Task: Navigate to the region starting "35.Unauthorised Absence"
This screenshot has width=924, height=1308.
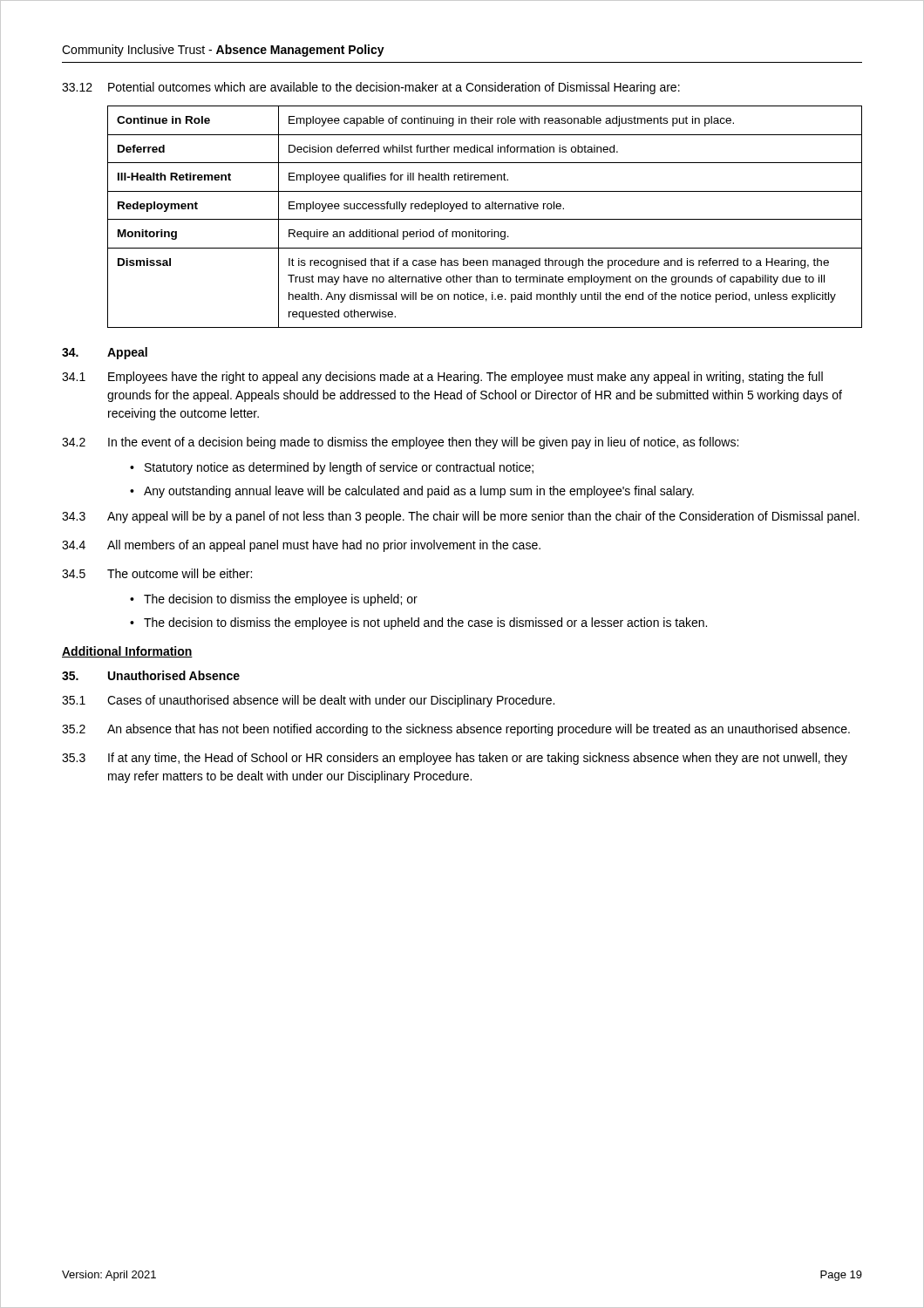Action: coord(151,676)
